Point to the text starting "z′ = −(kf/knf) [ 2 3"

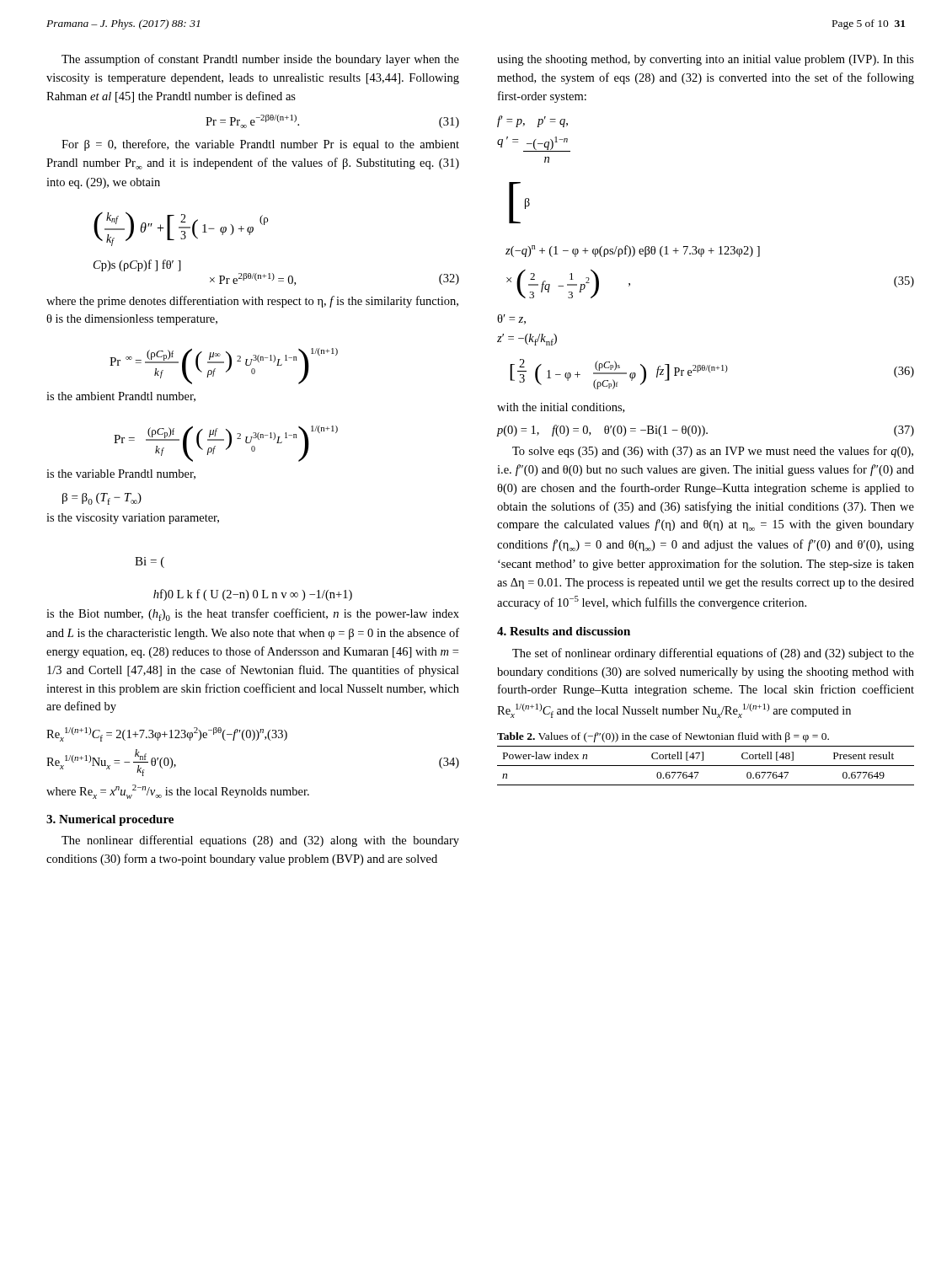tap(706, 362)
